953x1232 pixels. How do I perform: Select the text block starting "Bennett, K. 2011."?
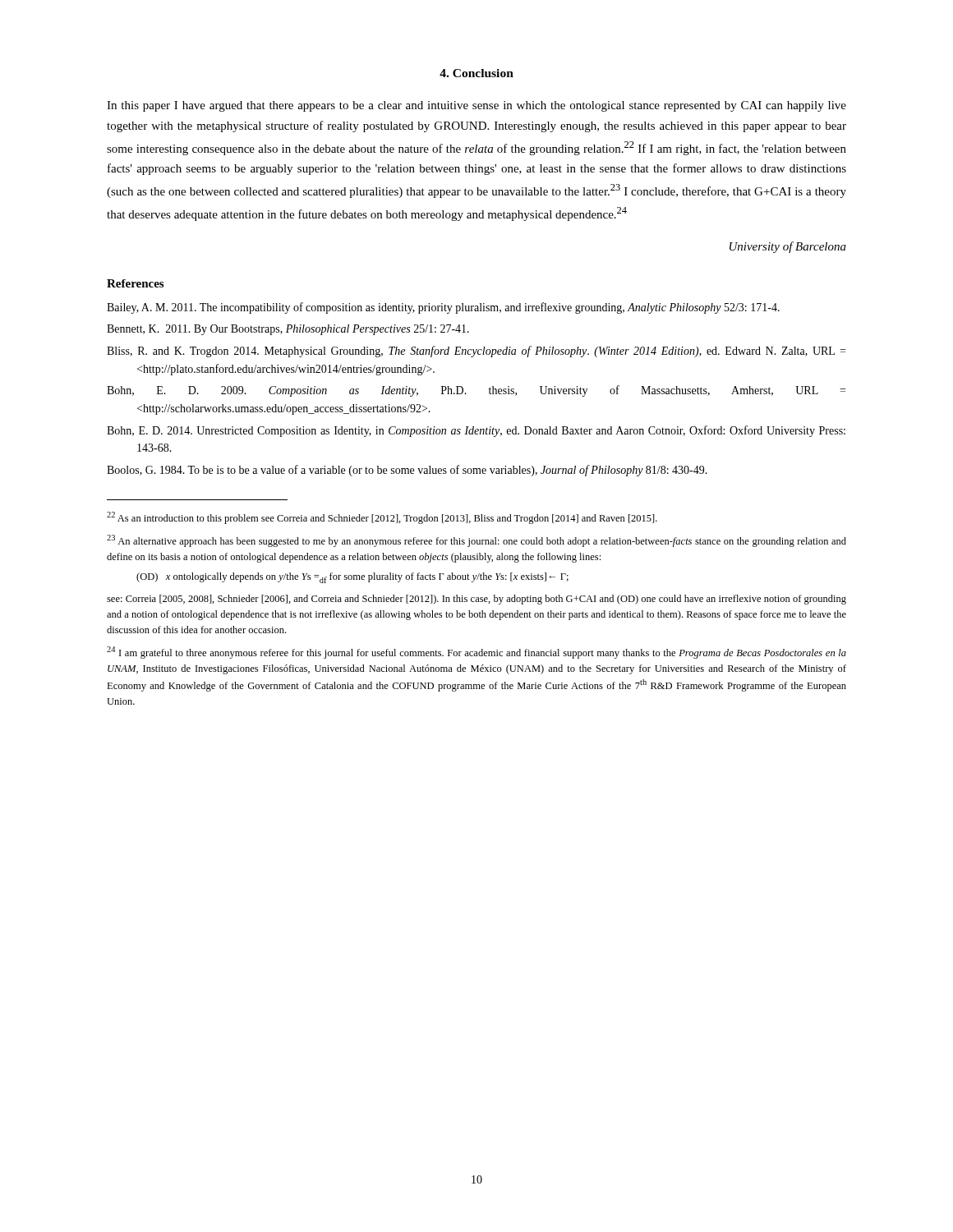coord(288,329)
